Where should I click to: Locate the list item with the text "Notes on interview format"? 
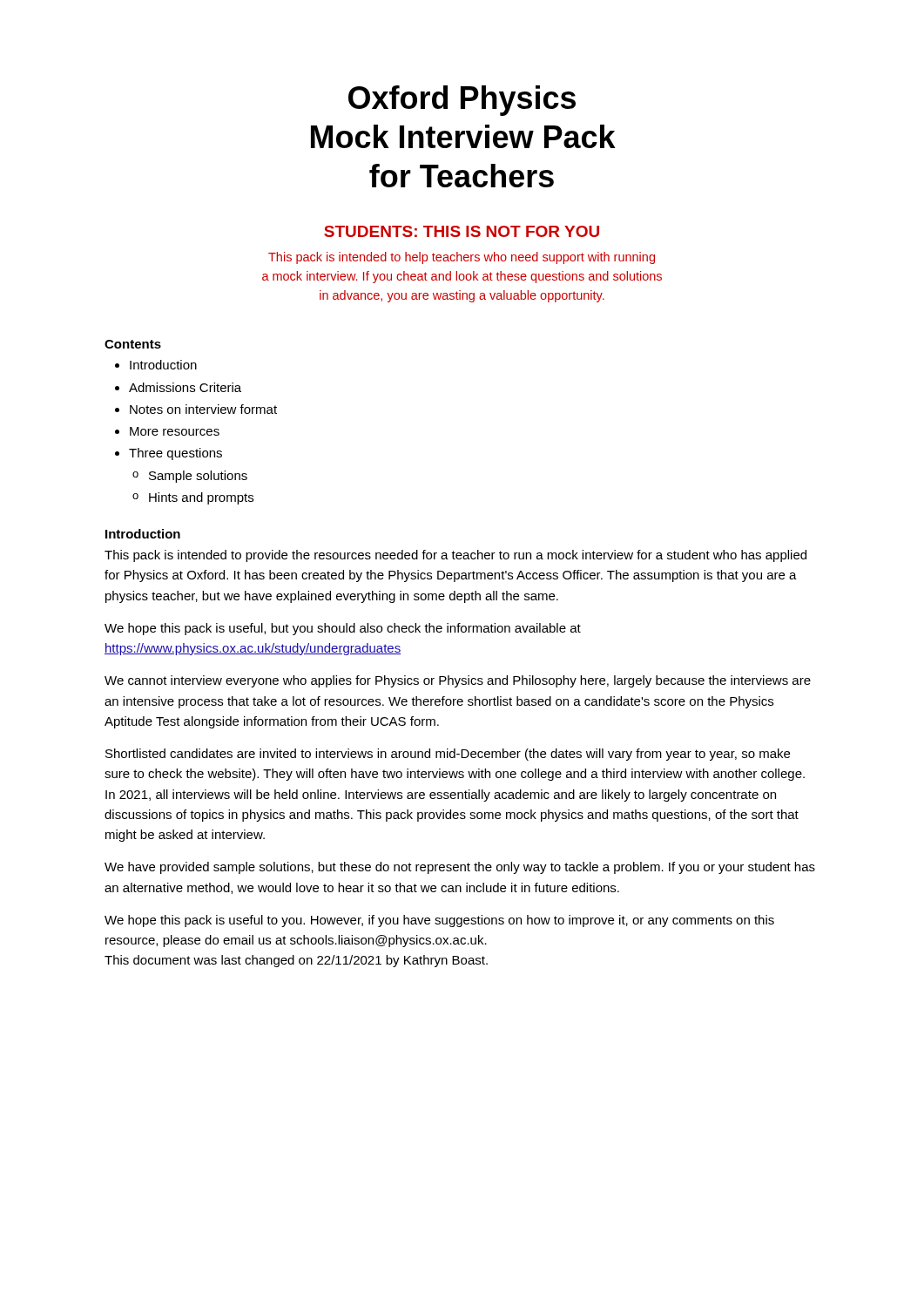pos(203,409)
